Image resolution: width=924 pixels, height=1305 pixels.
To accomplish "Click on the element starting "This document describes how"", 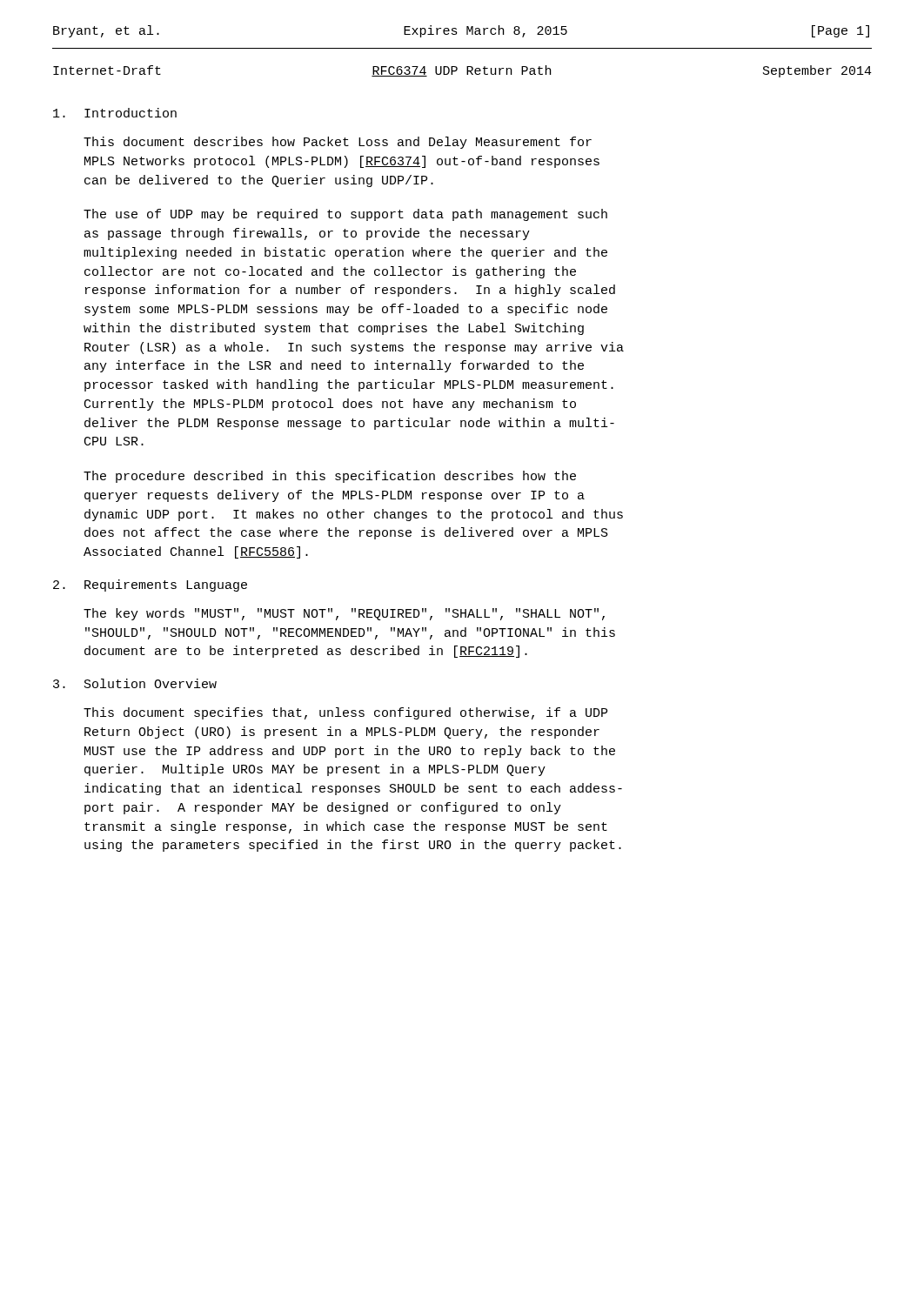I will coord(342,162).
